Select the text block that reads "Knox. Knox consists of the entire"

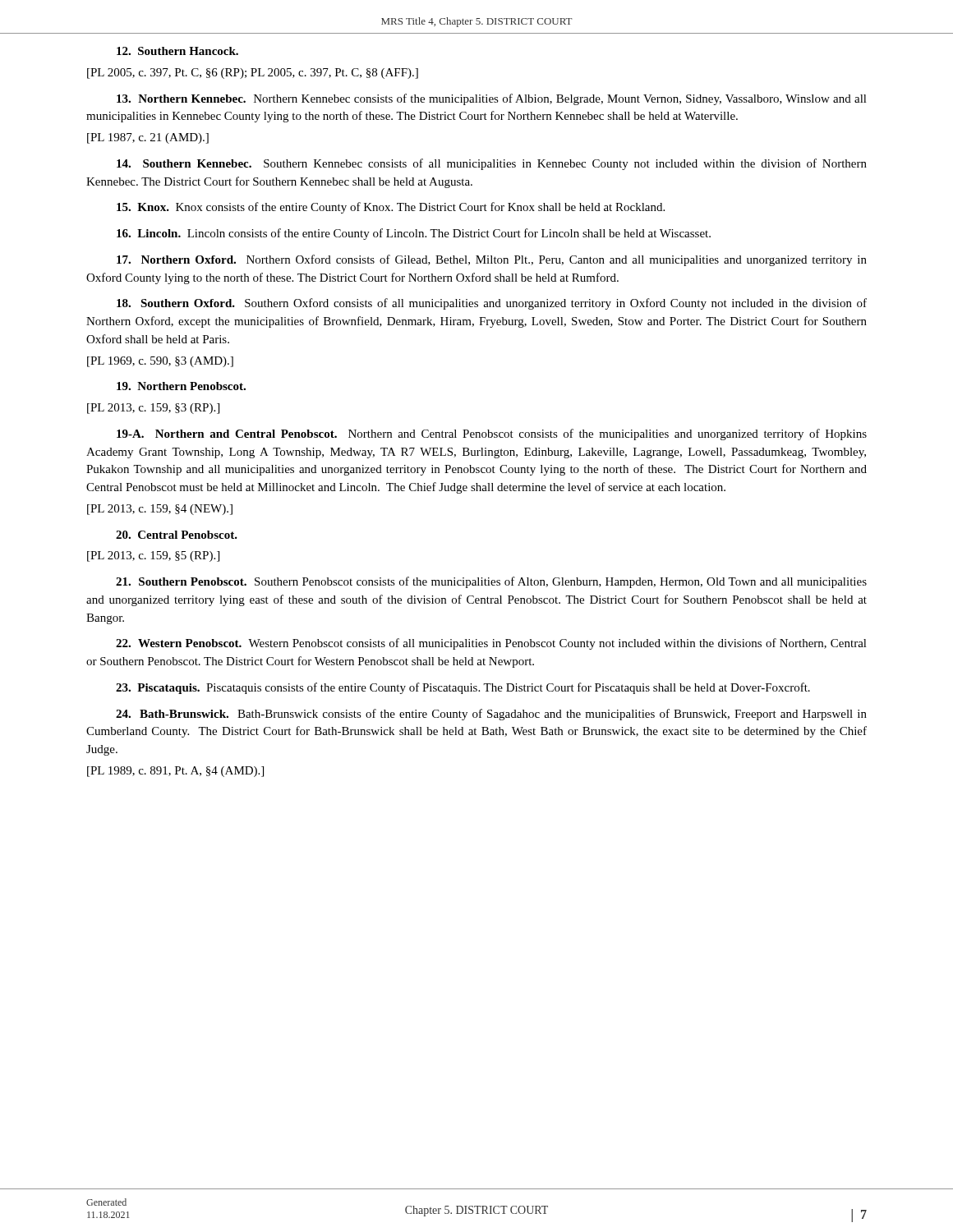[476, 208]
